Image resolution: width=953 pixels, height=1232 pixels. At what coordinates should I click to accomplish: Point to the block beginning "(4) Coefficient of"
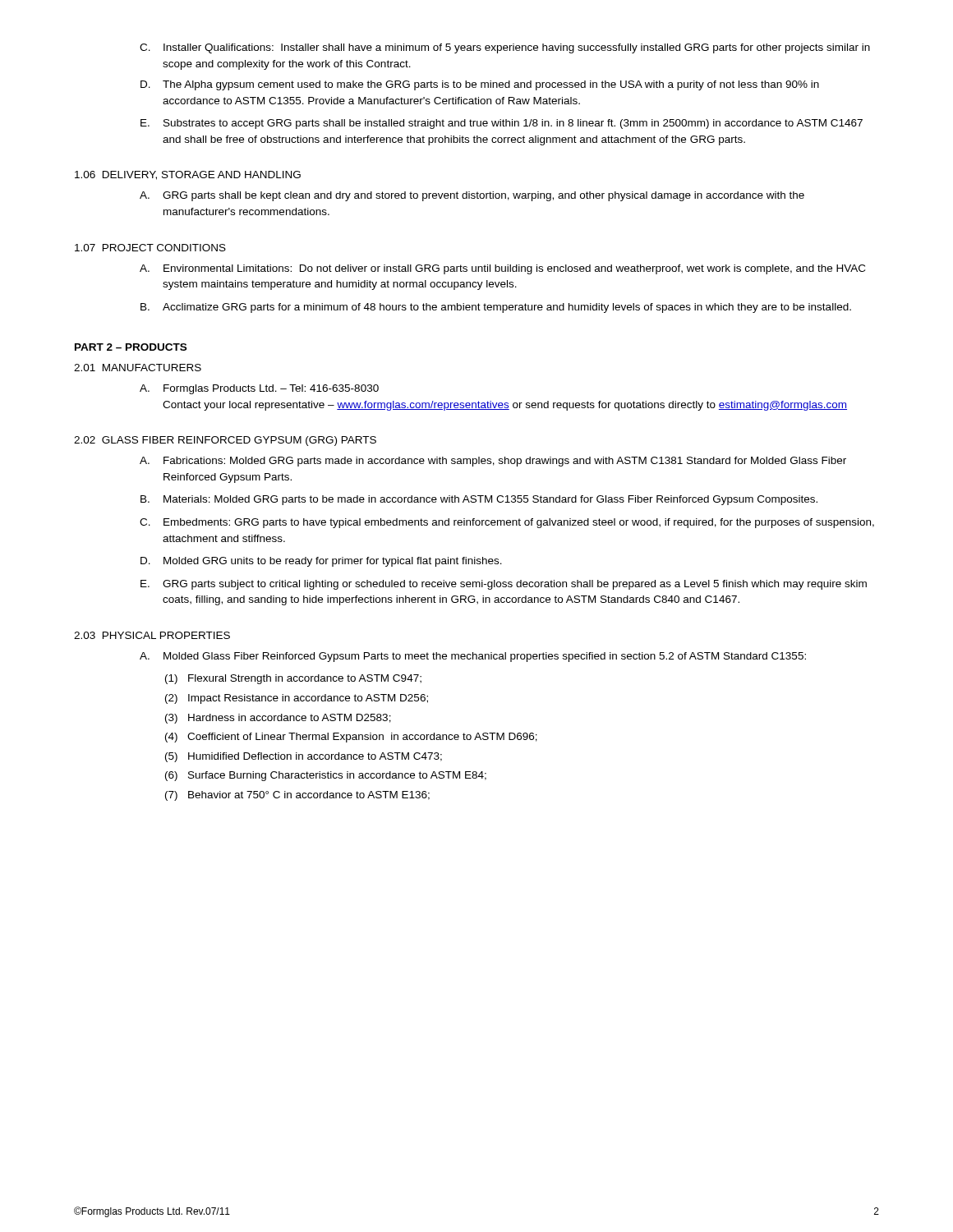pyautogui.click(x=522, y=737)
